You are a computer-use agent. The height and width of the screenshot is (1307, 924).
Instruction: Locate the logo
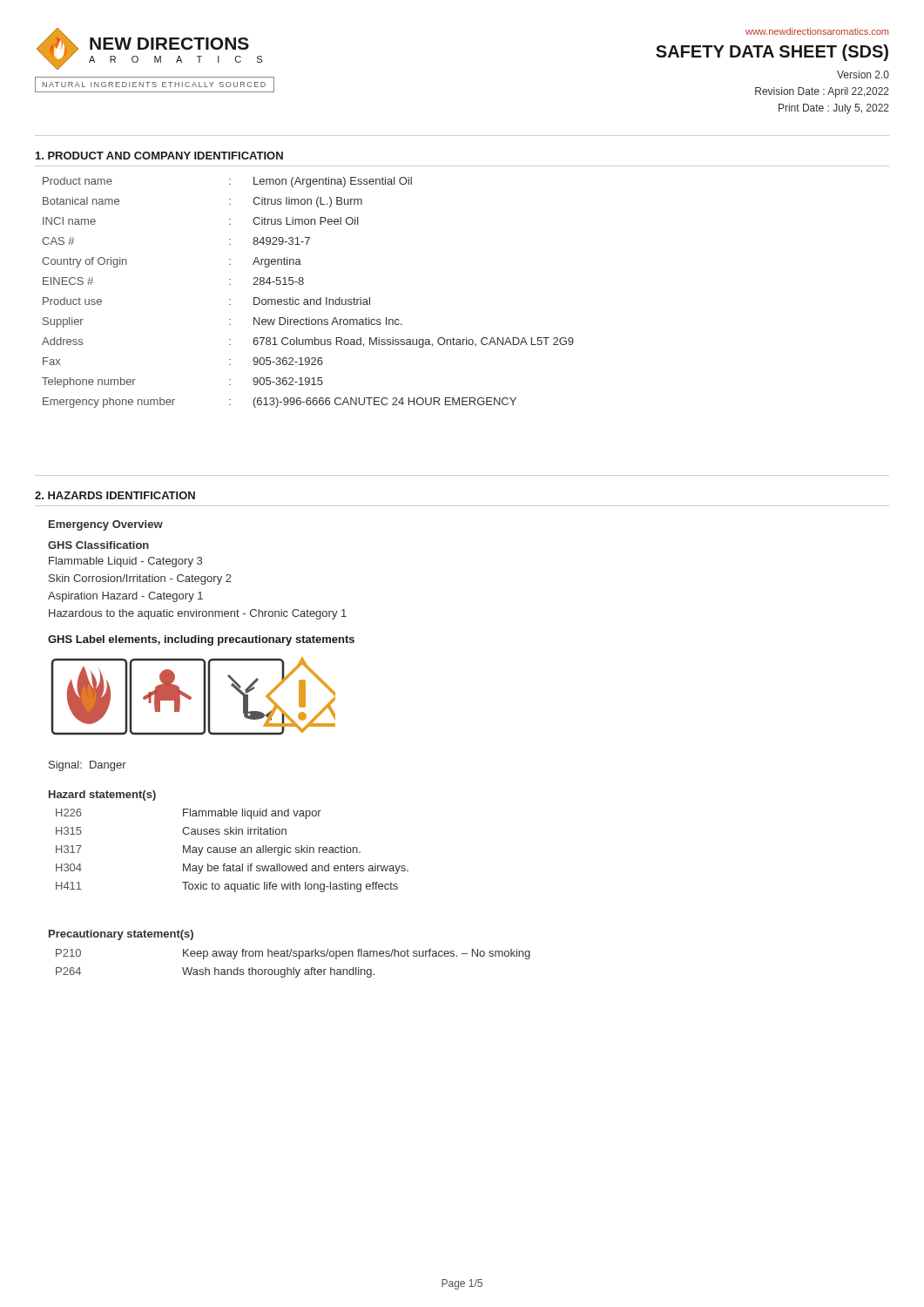[x=154, y=59]
